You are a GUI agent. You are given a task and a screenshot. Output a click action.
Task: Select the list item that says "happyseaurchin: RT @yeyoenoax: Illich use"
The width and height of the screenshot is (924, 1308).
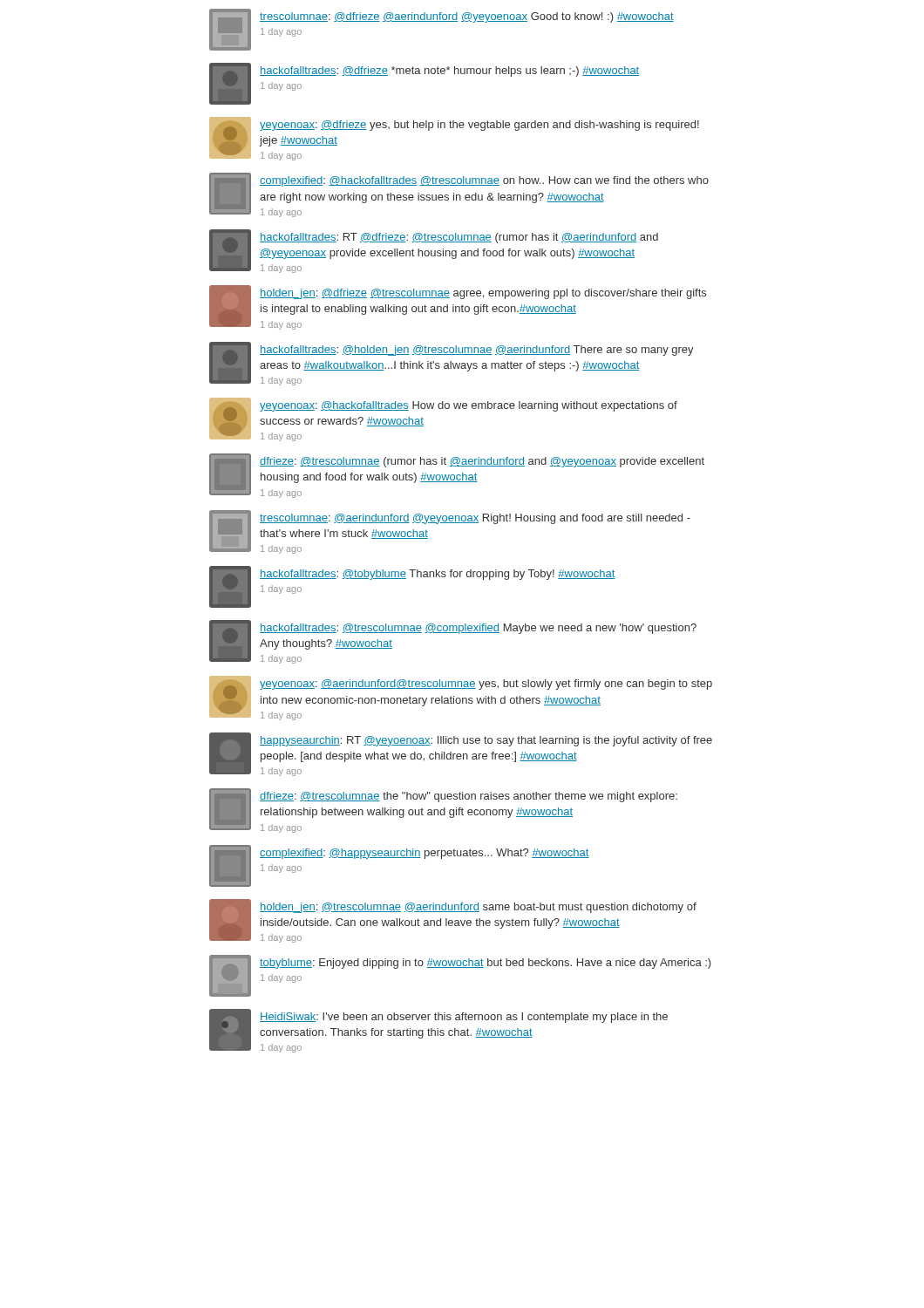462,754
